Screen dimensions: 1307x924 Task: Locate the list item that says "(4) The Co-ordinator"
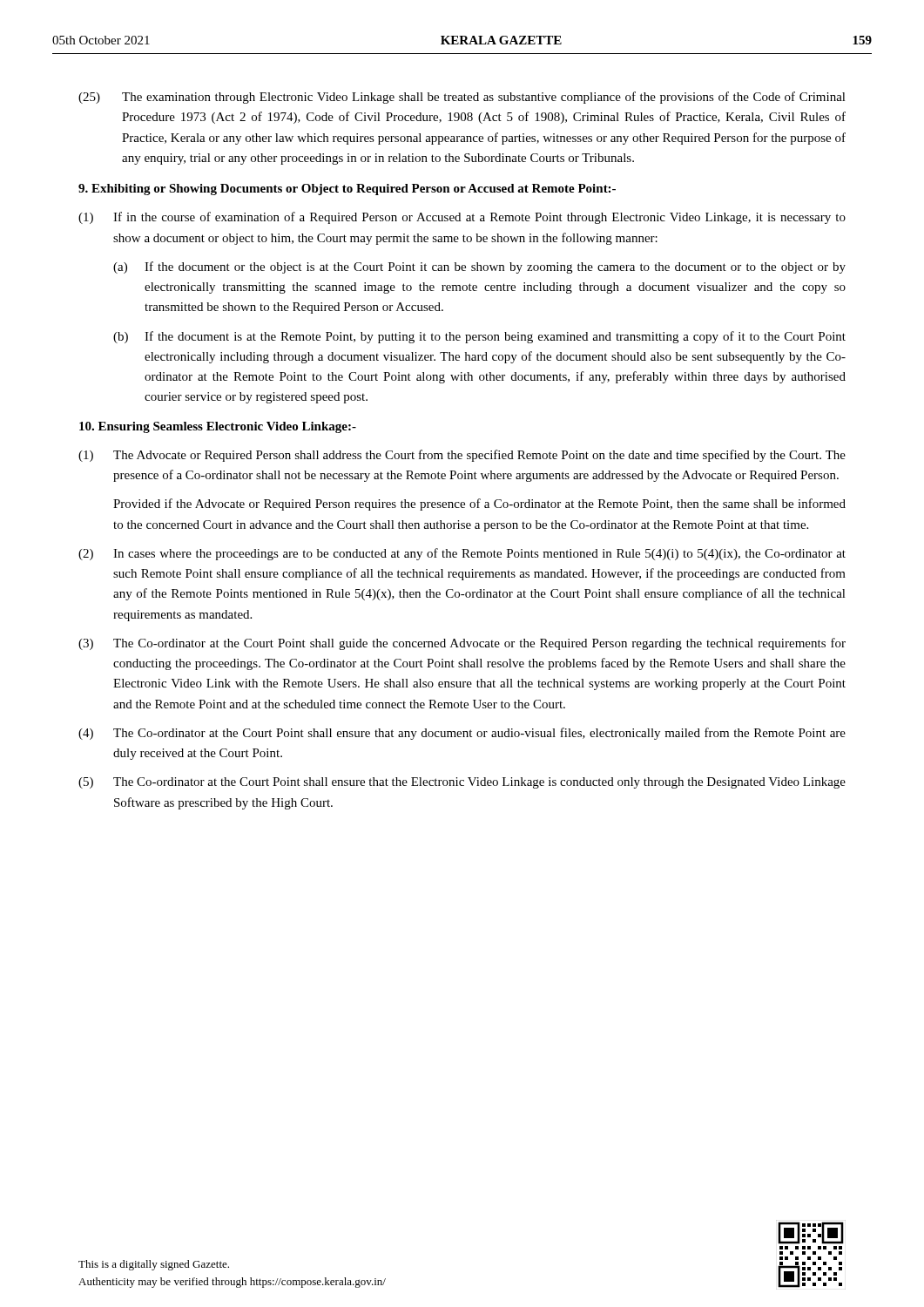pos(462,743)
